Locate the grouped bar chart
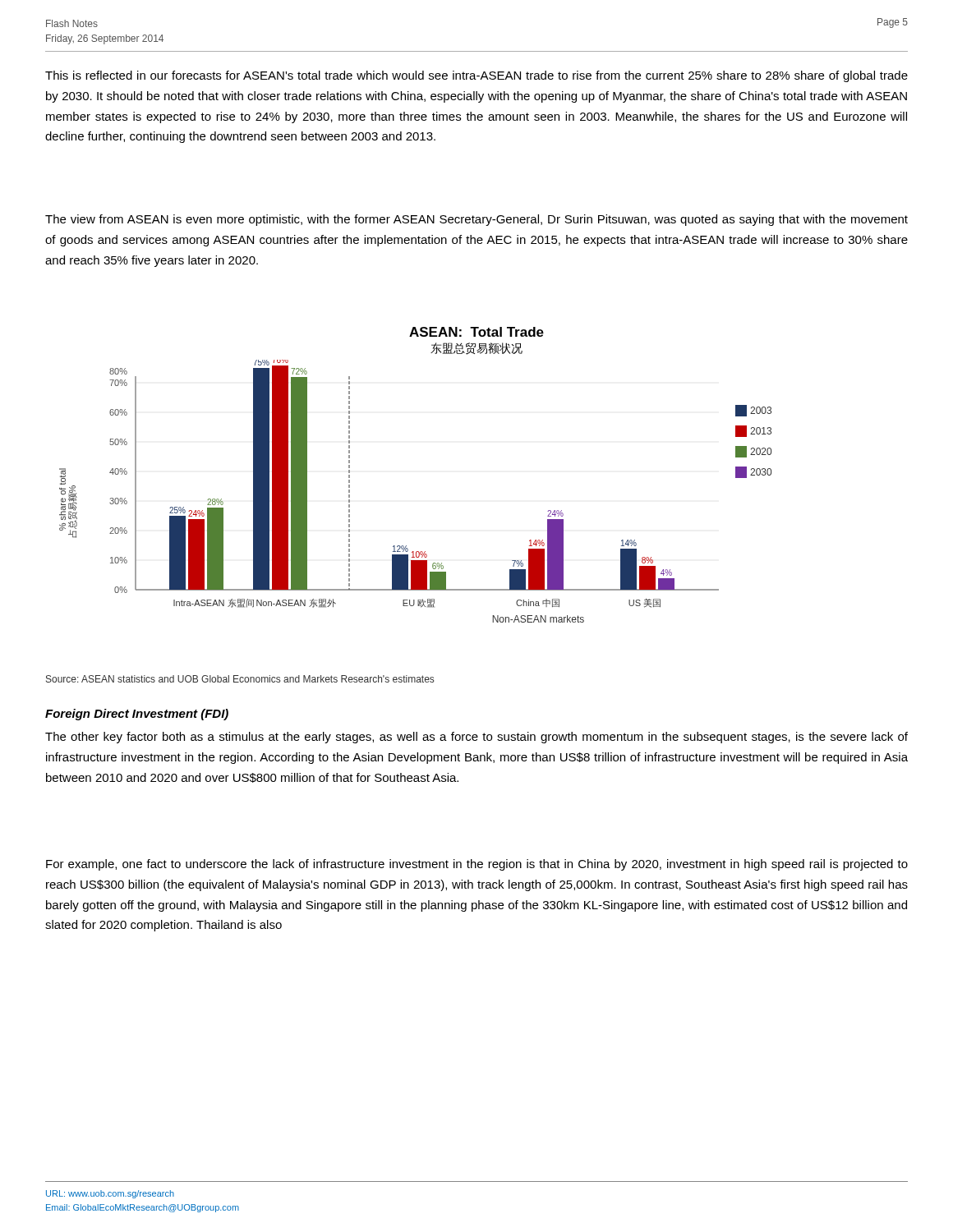The height and width of the screenshot is (1232, 953). pyautogui.click(x=476, y=497)
